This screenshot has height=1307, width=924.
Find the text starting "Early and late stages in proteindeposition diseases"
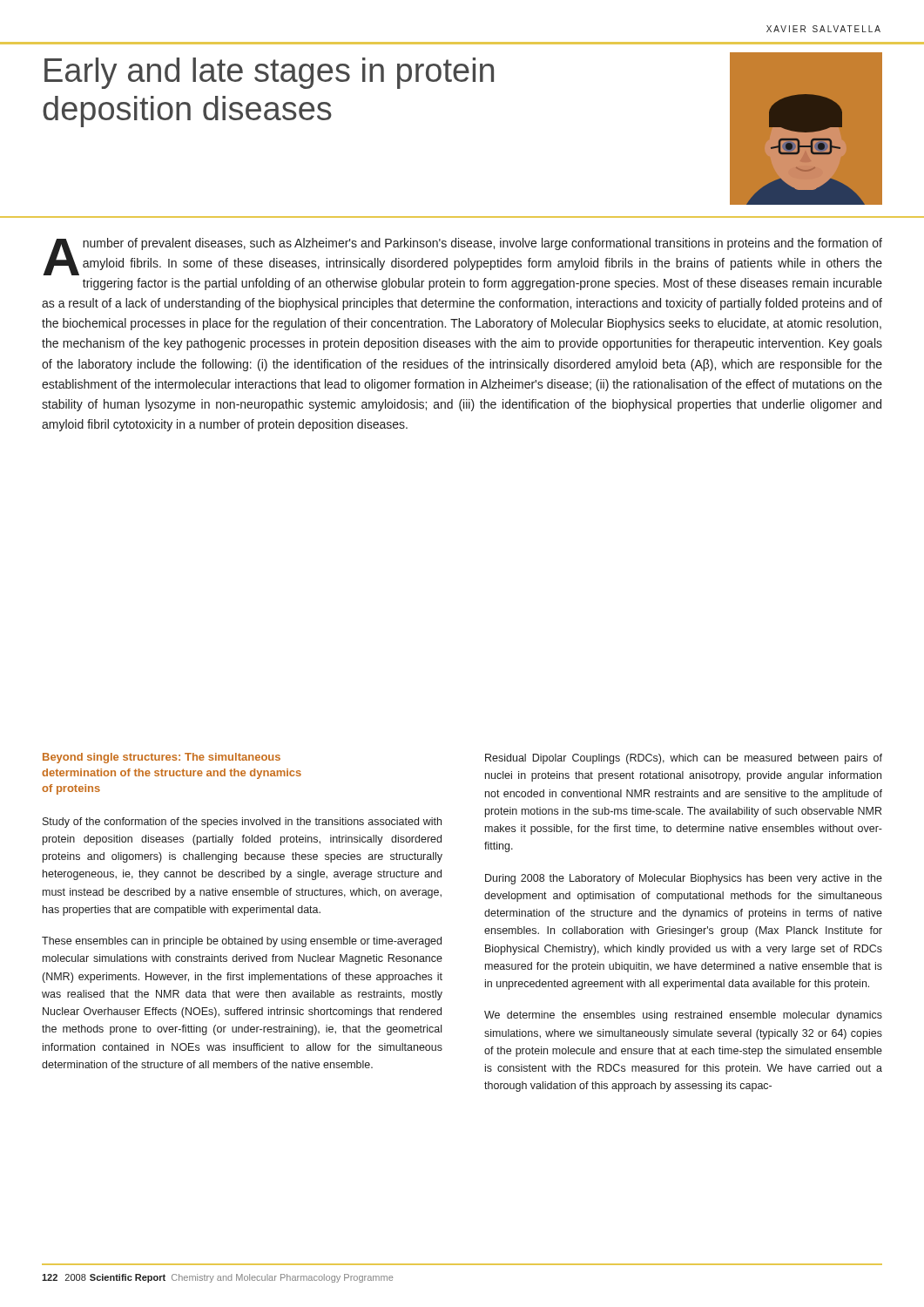point(312,90)
